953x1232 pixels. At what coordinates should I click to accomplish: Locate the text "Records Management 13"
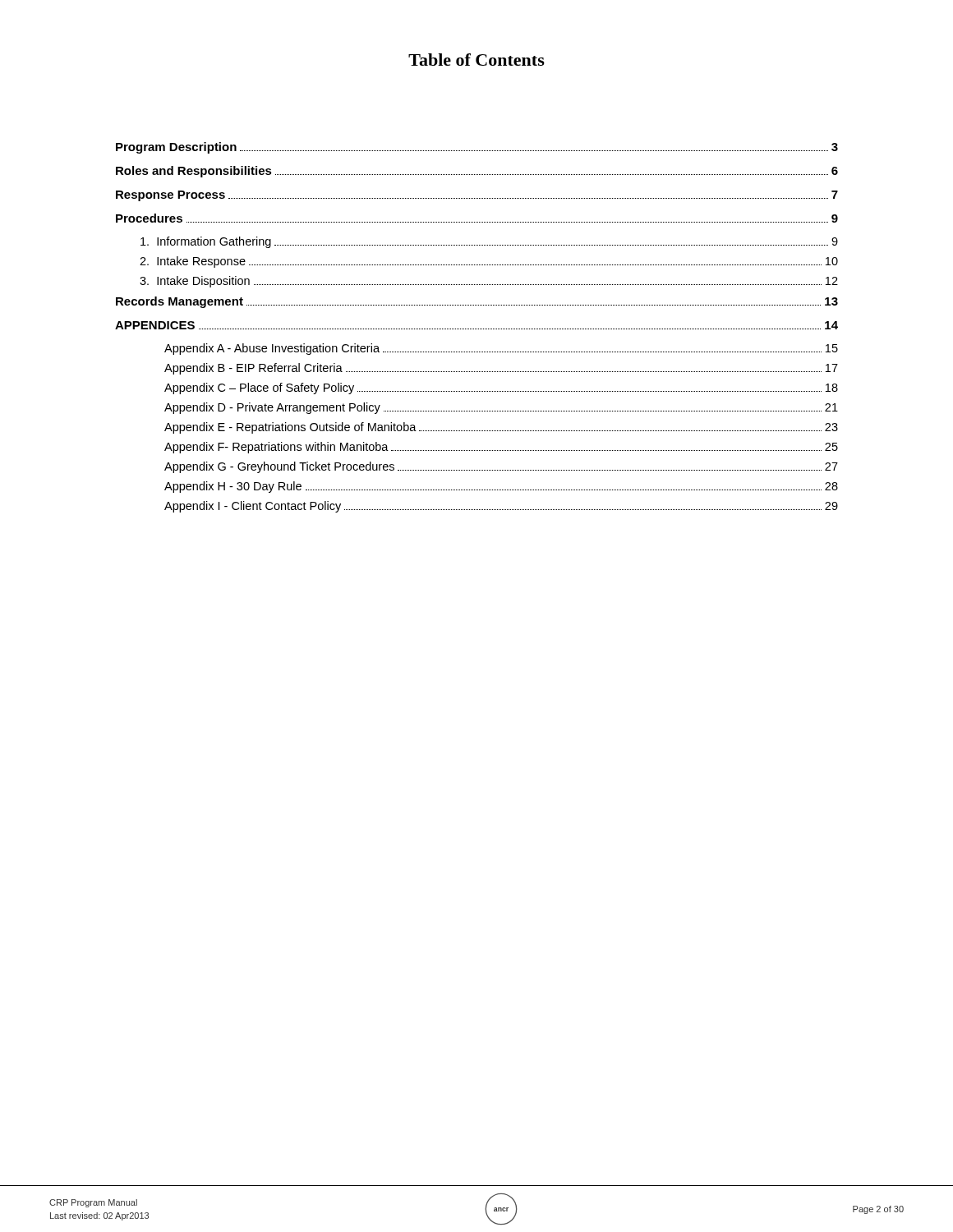click(476, 301)
